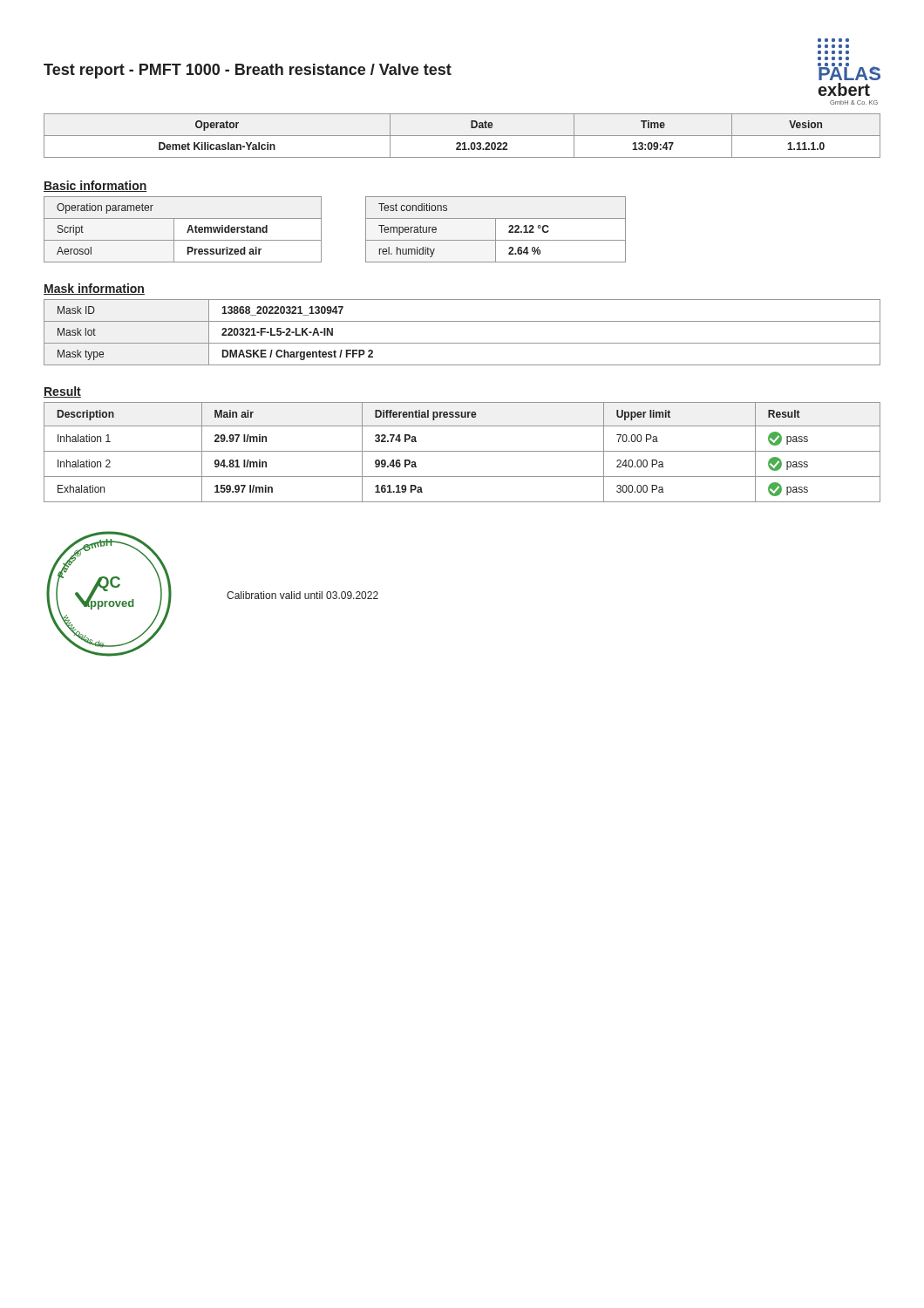Select the table that reads "22.12 °C"
The height and width of the screenshot is (1308, 924).
[496, 229]
